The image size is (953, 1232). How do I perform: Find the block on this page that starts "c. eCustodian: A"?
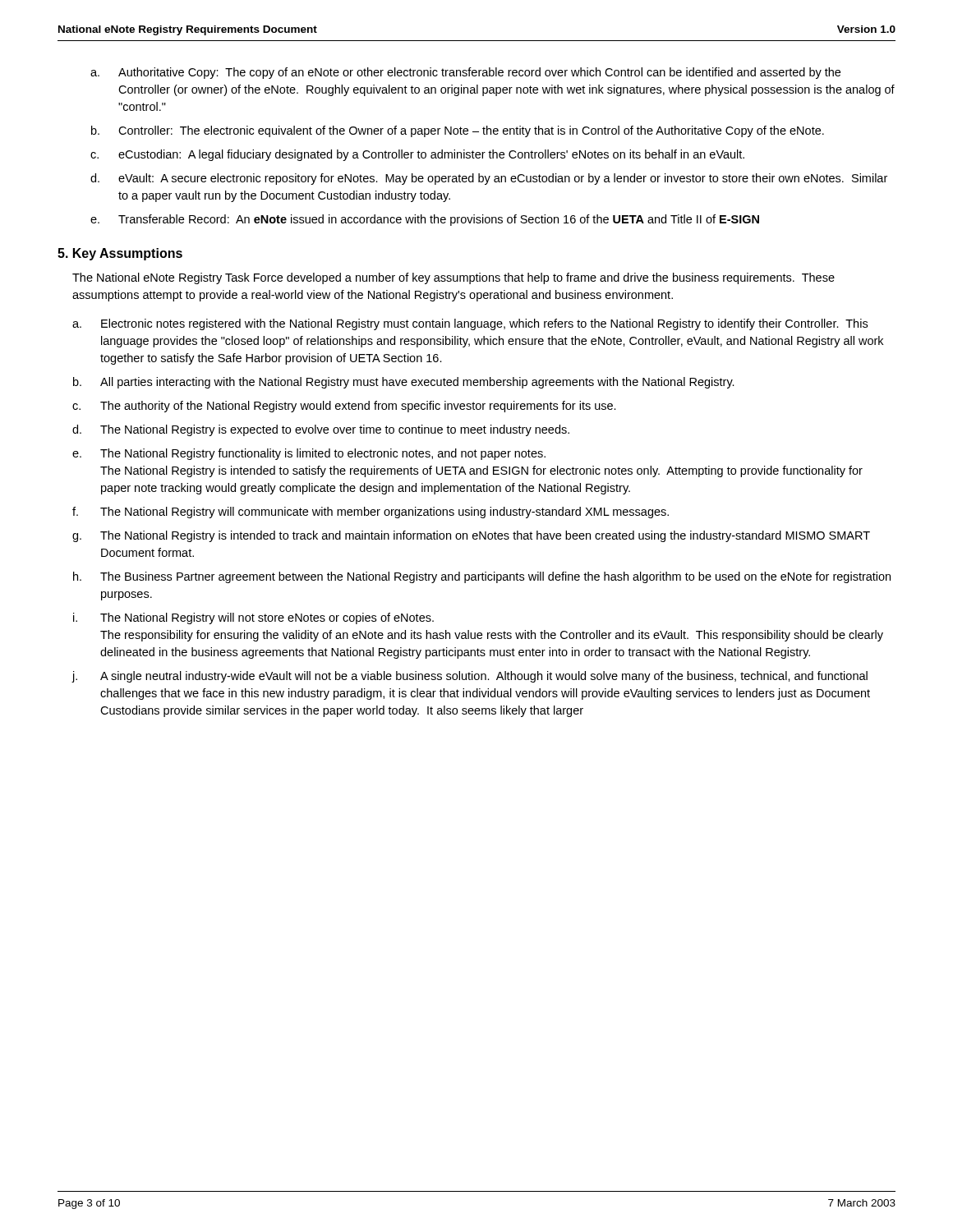[493, 155]
